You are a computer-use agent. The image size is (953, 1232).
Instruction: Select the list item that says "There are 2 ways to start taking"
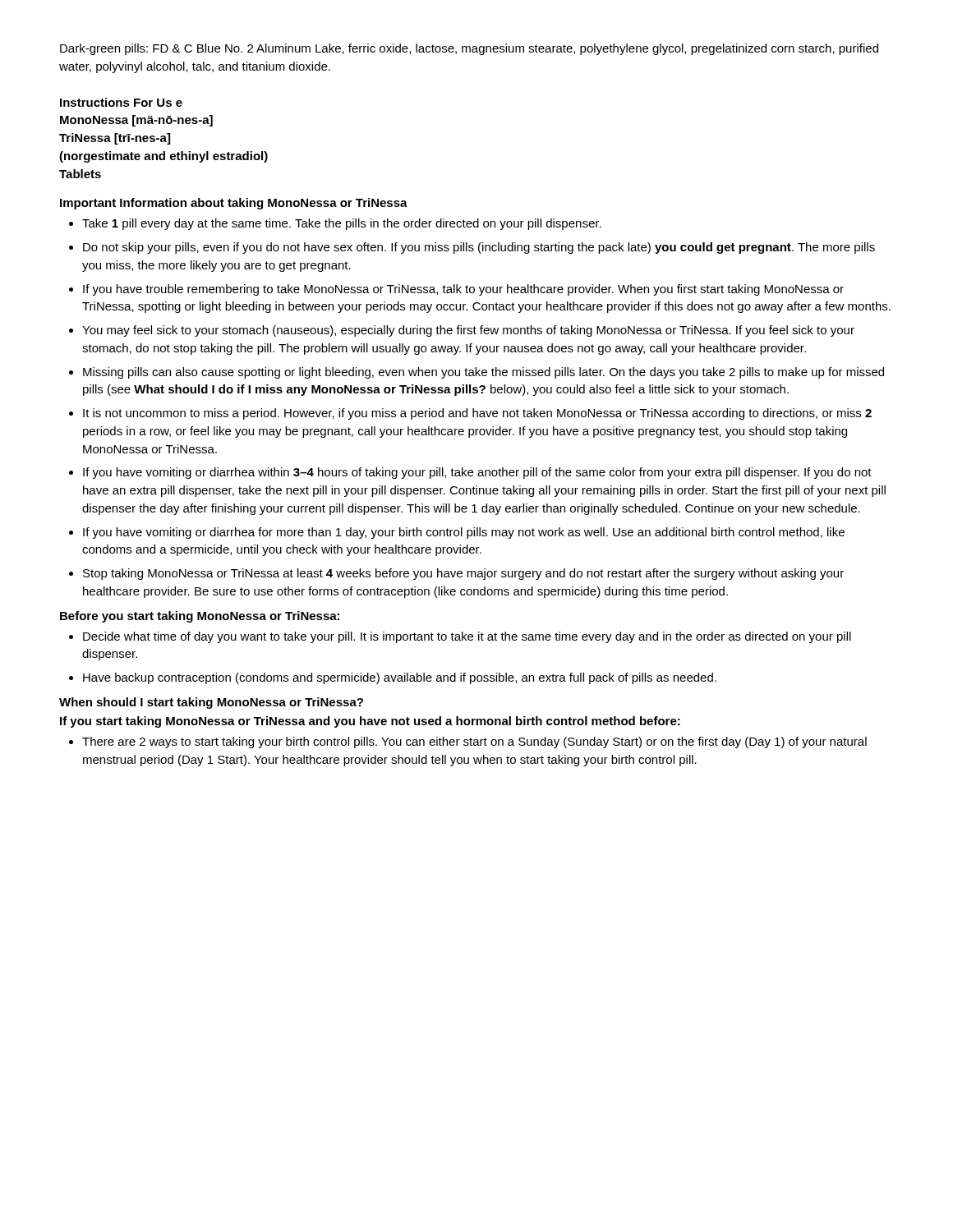coord(475,750)
